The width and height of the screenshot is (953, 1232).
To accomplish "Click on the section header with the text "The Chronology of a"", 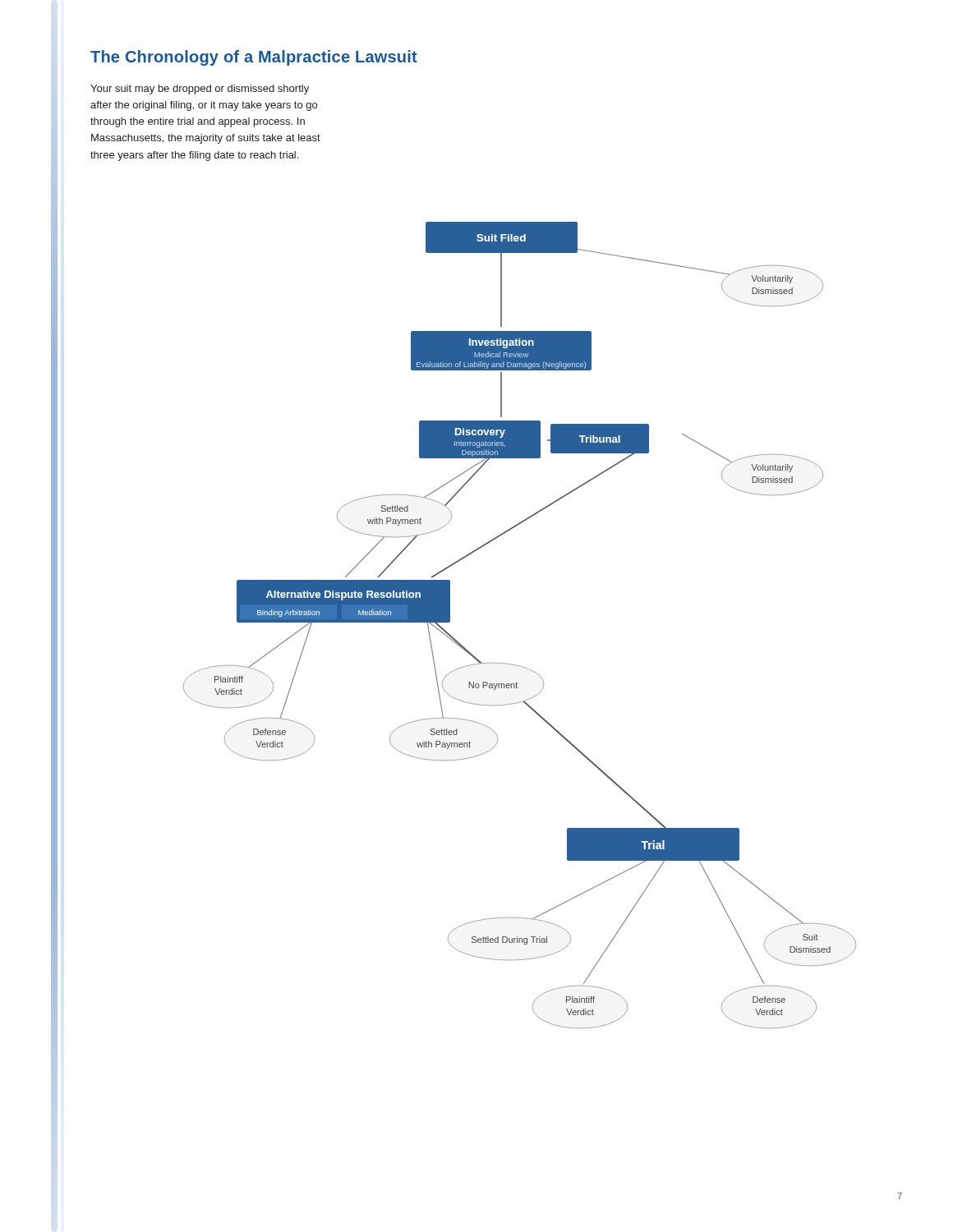I will pyautogui.click(x=254, y=57).
